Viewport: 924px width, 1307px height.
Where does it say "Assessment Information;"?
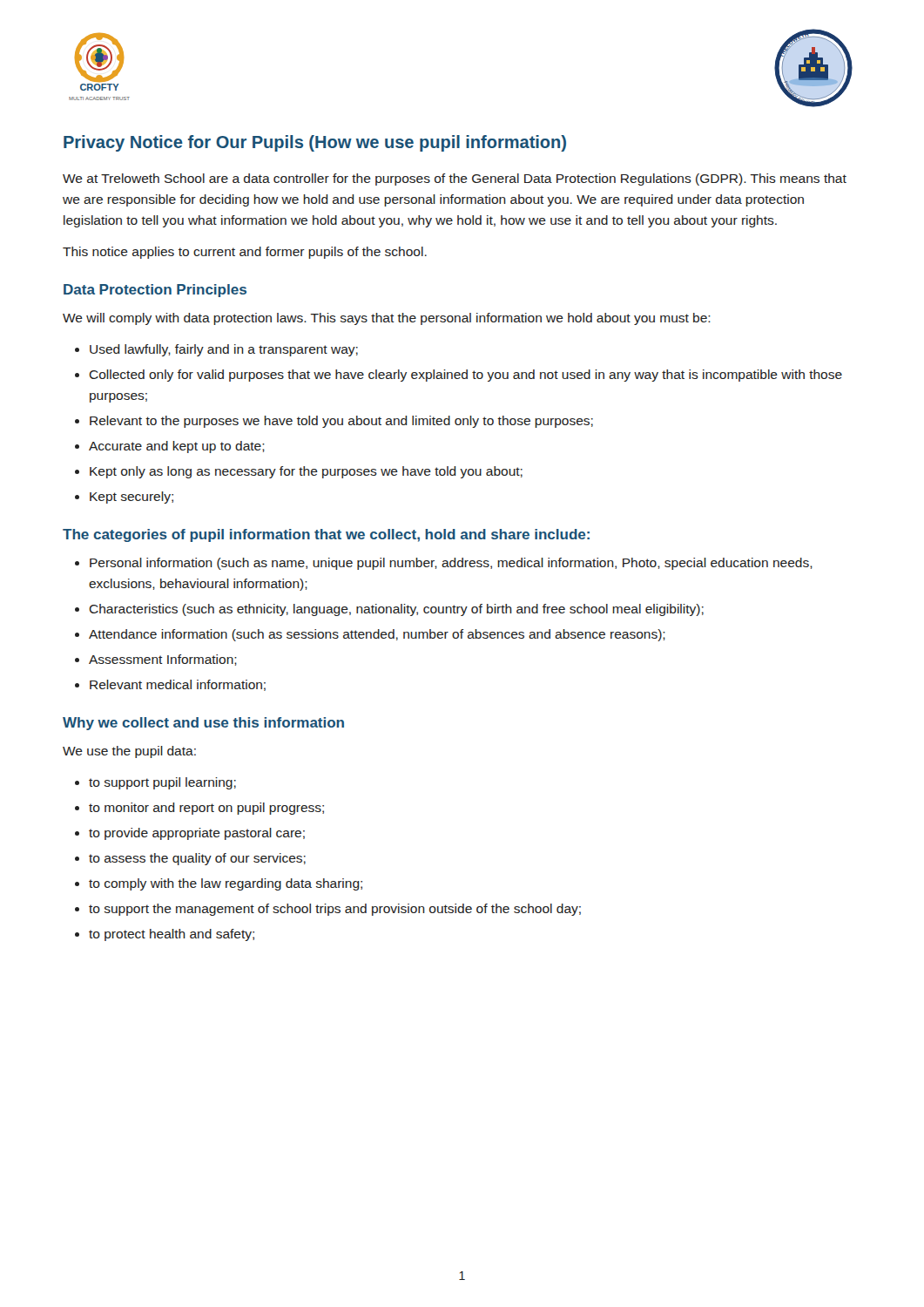[x=163, y=660]
